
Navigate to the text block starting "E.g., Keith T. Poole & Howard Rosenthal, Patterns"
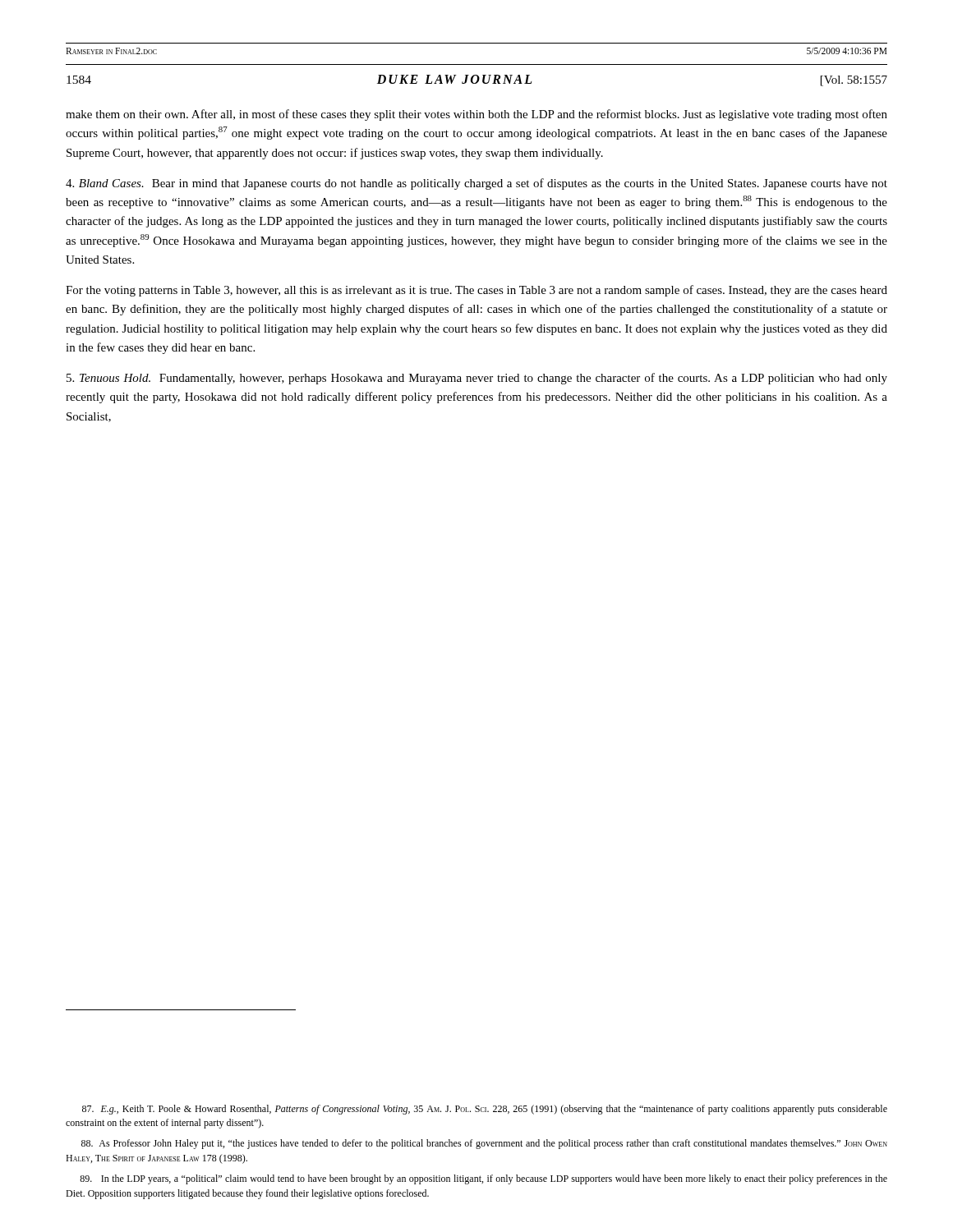click(476, 1116)
